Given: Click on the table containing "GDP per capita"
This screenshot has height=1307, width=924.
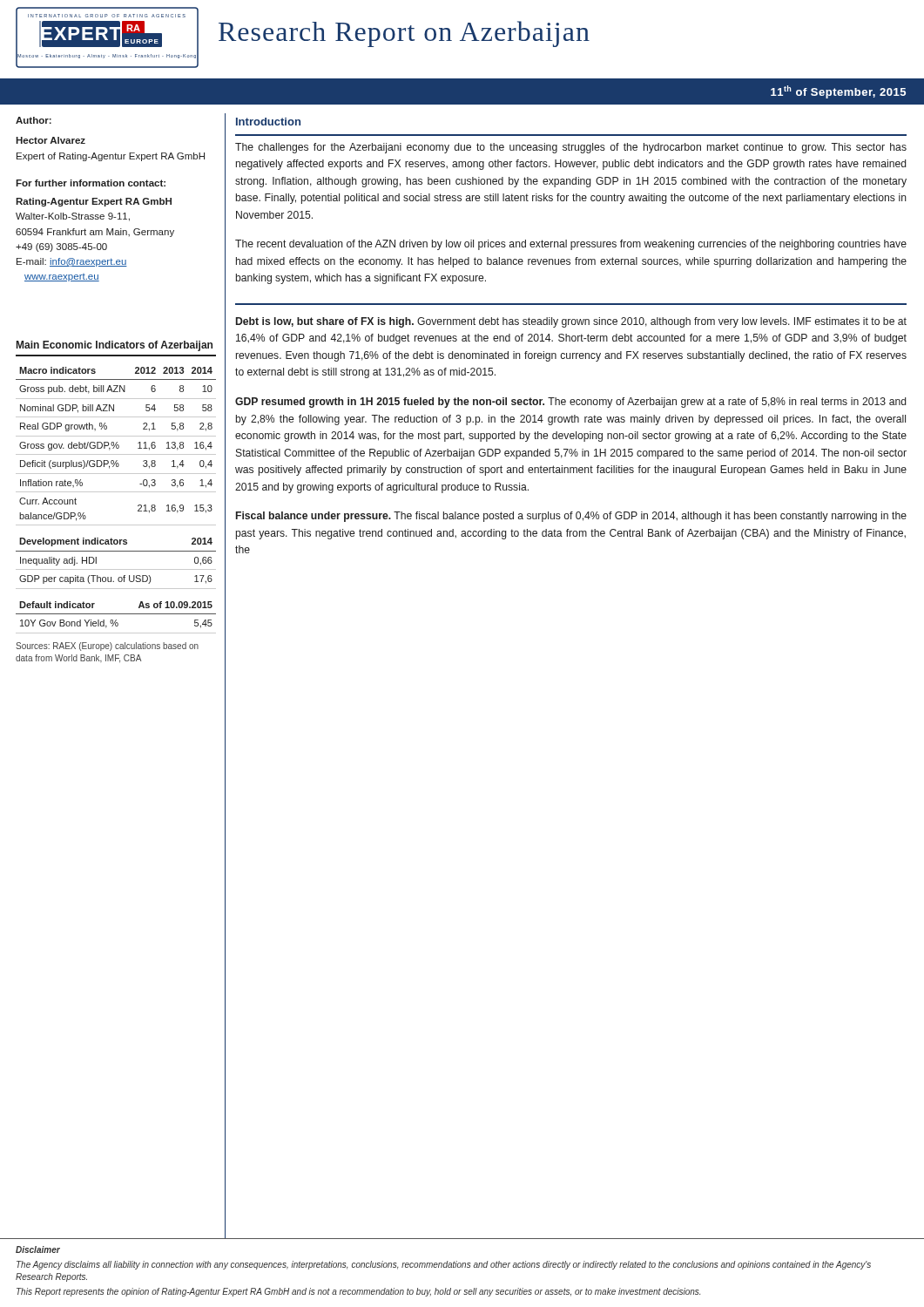Looking at the screenshot, I should coord(116,560).
